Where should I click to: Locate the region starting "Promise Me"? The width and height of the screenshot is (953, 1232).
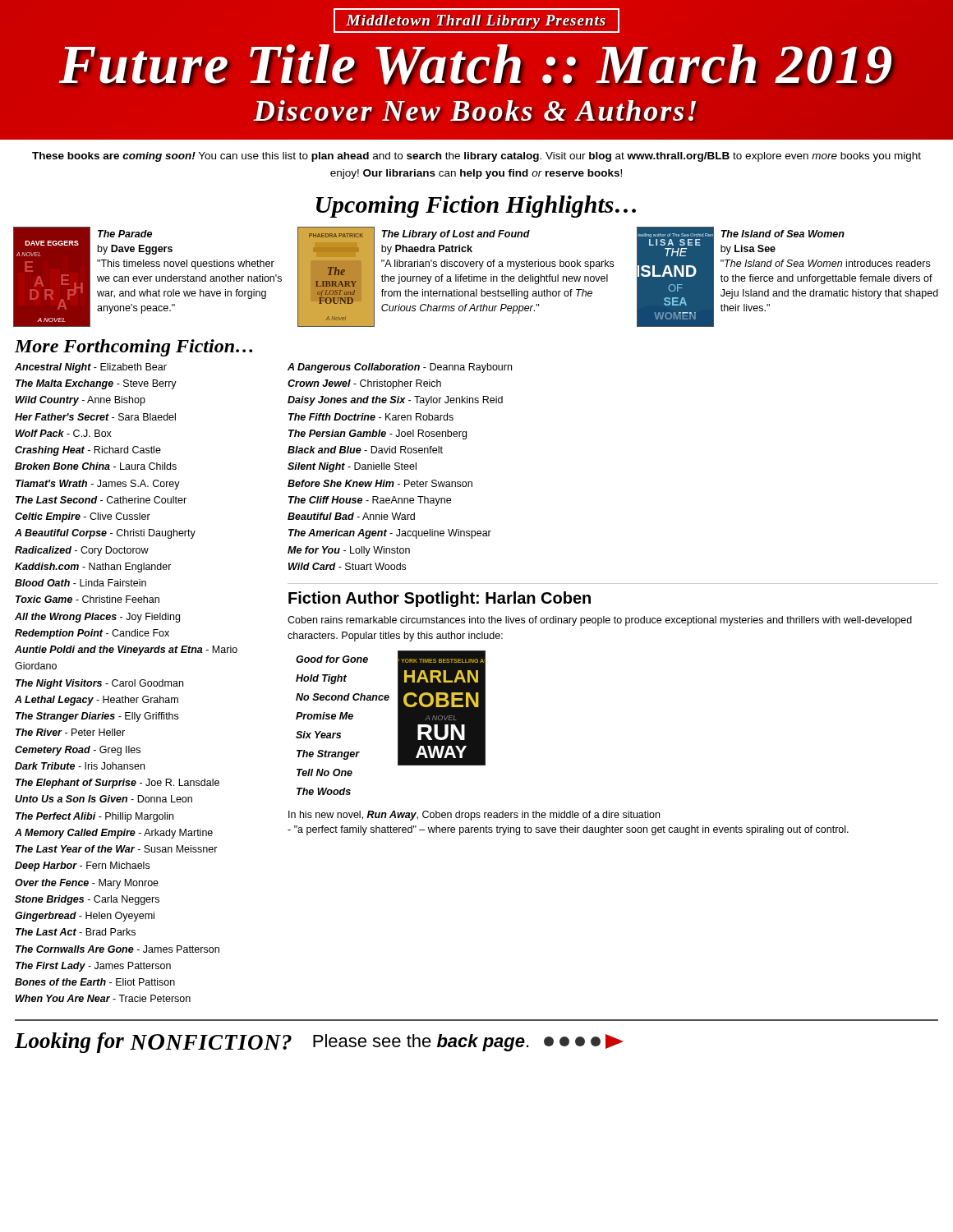pos(325,716)
